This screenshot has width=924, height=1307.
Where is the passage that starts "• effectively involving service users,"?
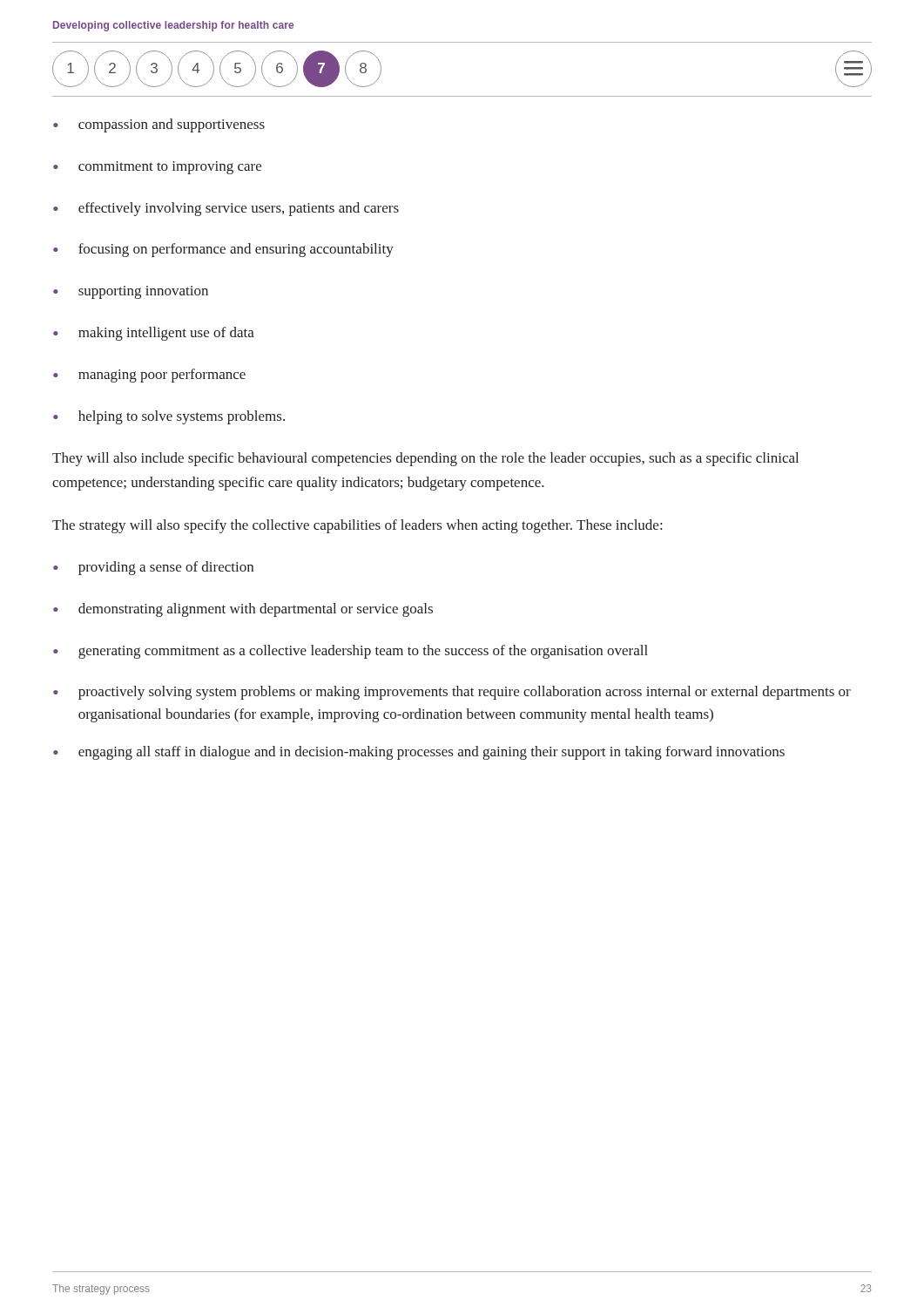pos(226,209)
